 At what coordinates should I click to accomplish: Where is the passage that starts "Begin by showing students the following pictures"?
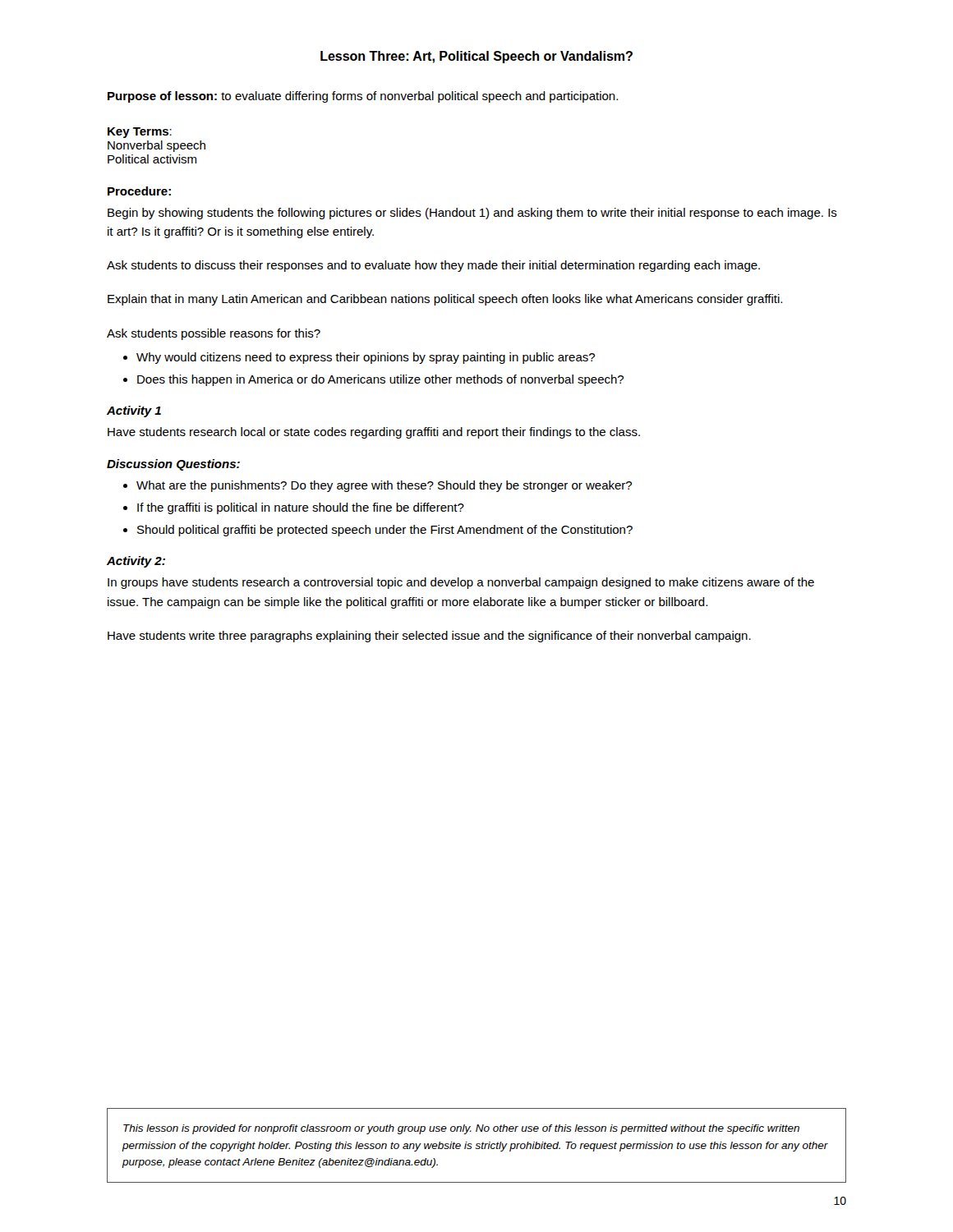click(472, 221)
